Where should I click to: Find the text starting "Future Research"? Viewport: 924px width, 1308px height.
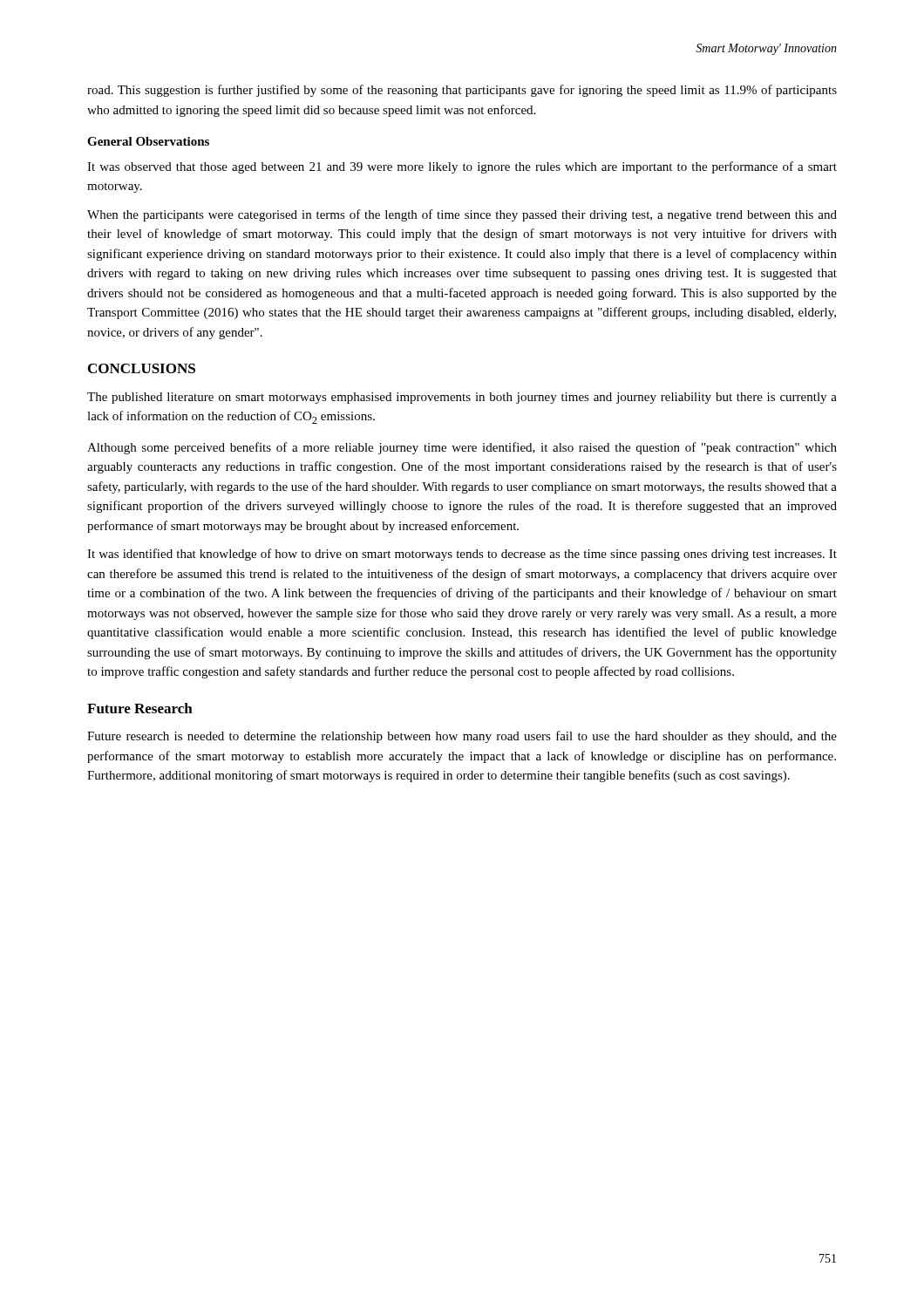[140, 708]
